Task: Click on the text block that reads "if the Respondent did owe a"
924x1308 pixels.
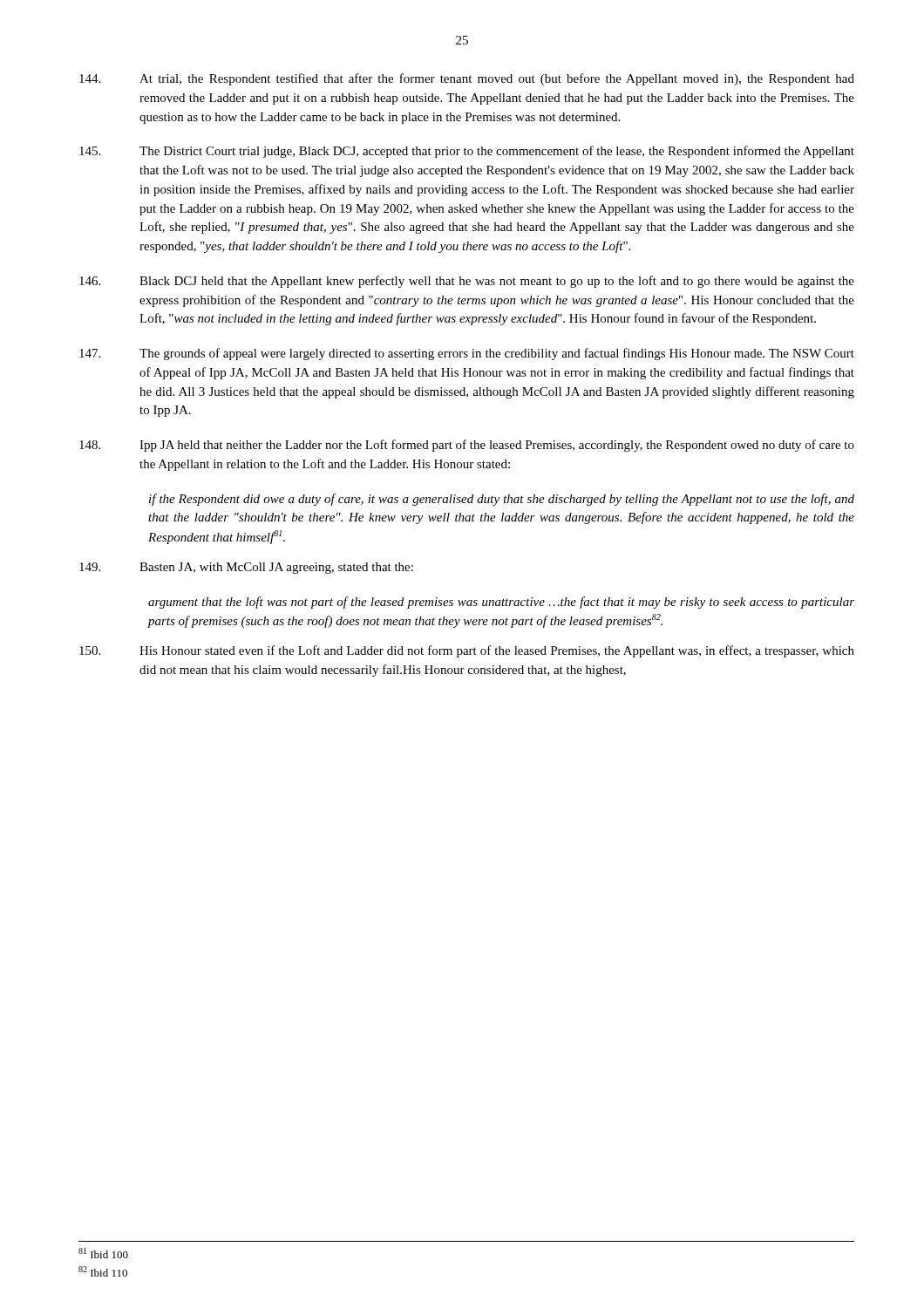Action: coord(501,518)
